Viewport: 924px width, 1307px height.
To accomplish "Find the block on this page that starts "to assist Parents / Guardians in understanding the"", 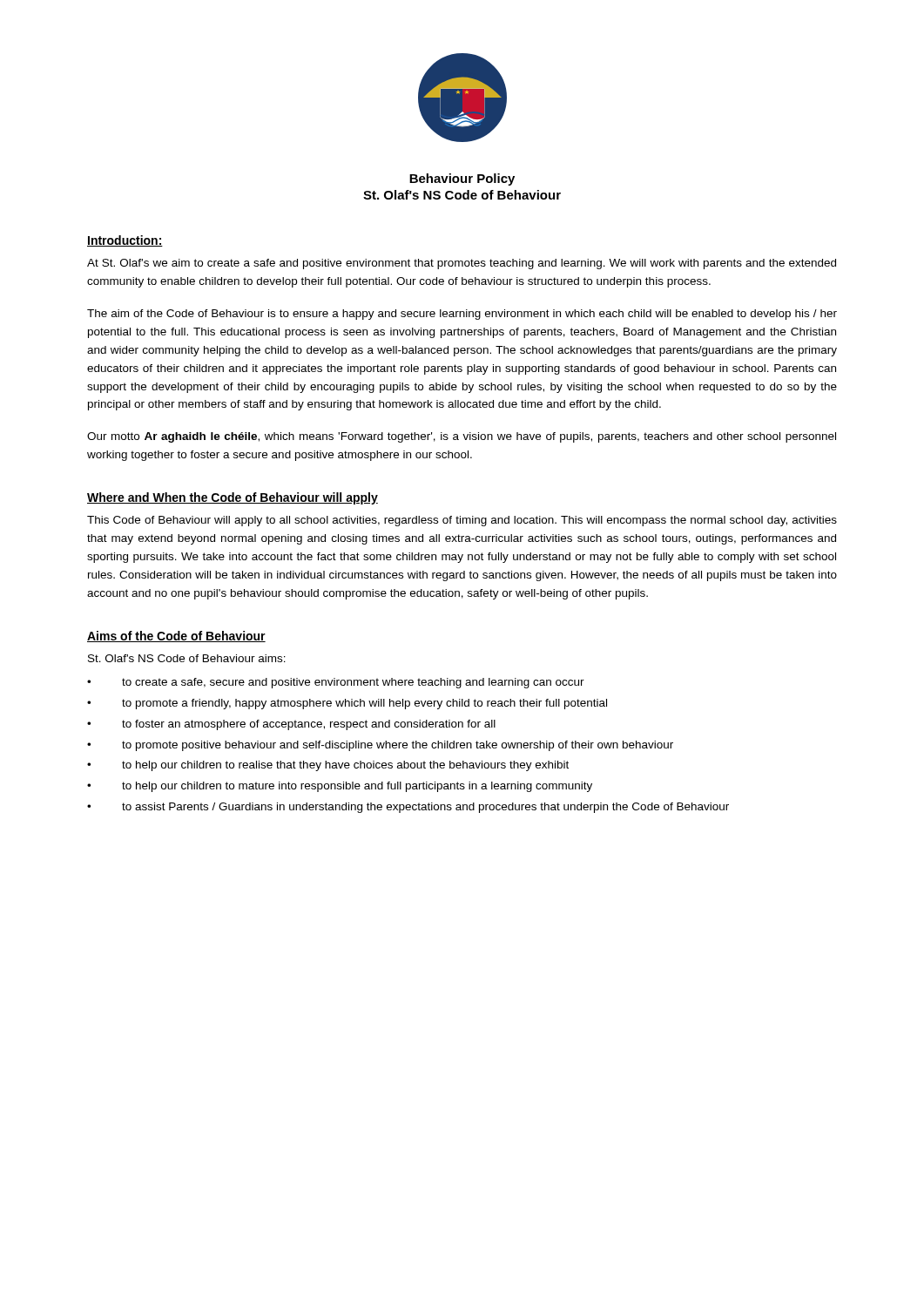I will pyautogui.click(x=426, y=807).
